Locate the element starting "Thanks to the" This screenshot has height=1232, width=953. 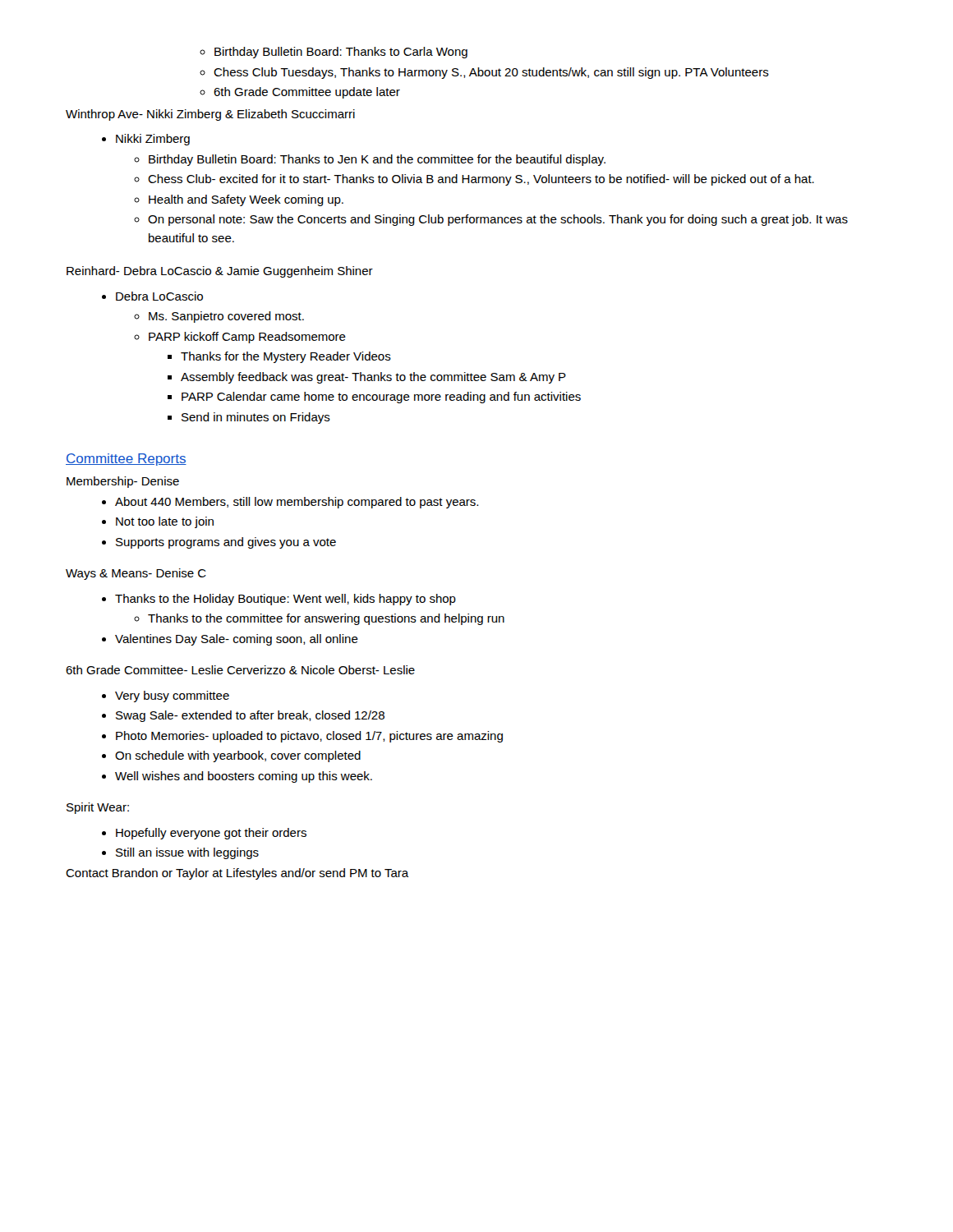tap(501, 619)
